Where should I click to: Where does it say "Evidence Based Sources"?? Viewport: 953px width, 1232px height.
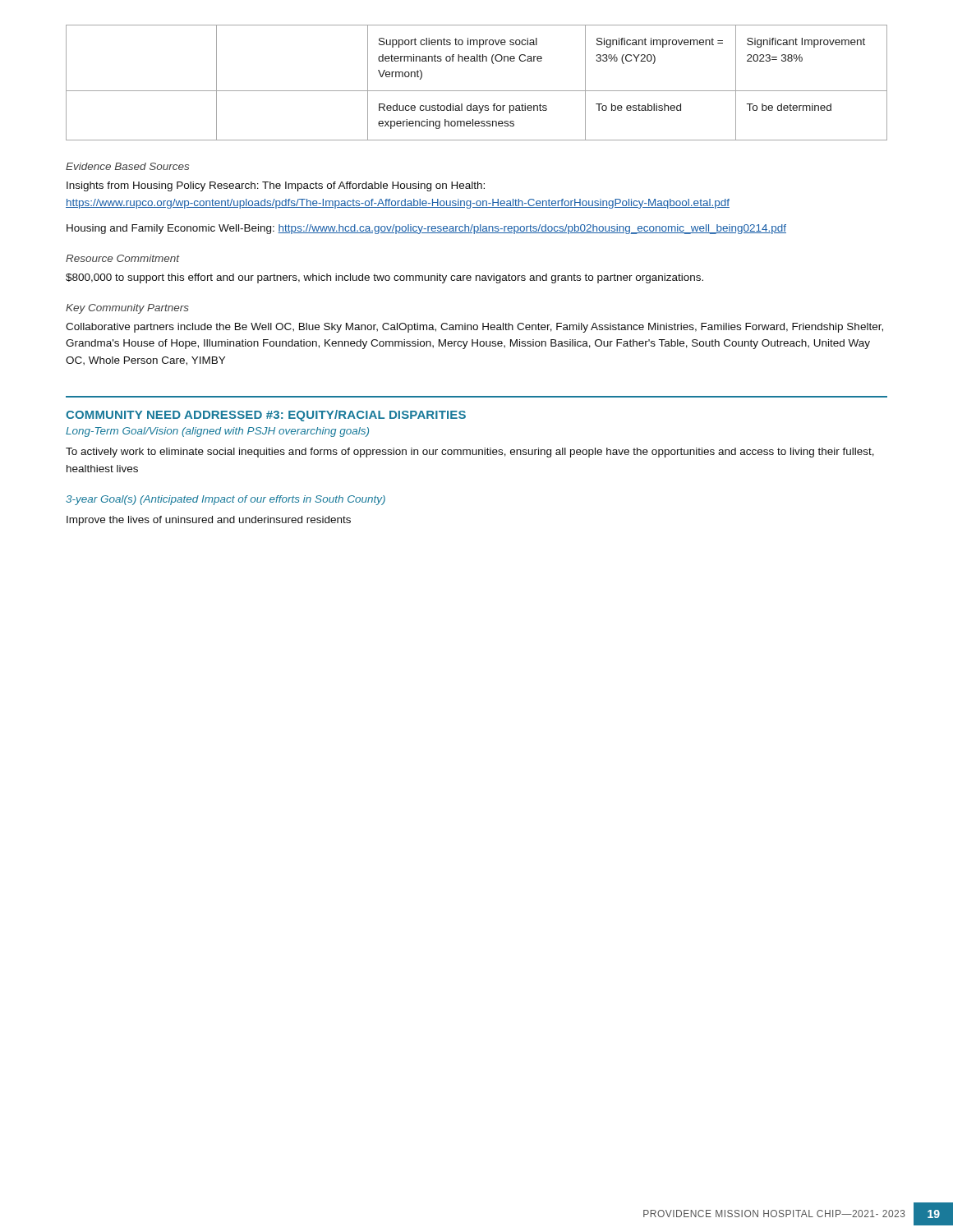[x=128, y=166]
